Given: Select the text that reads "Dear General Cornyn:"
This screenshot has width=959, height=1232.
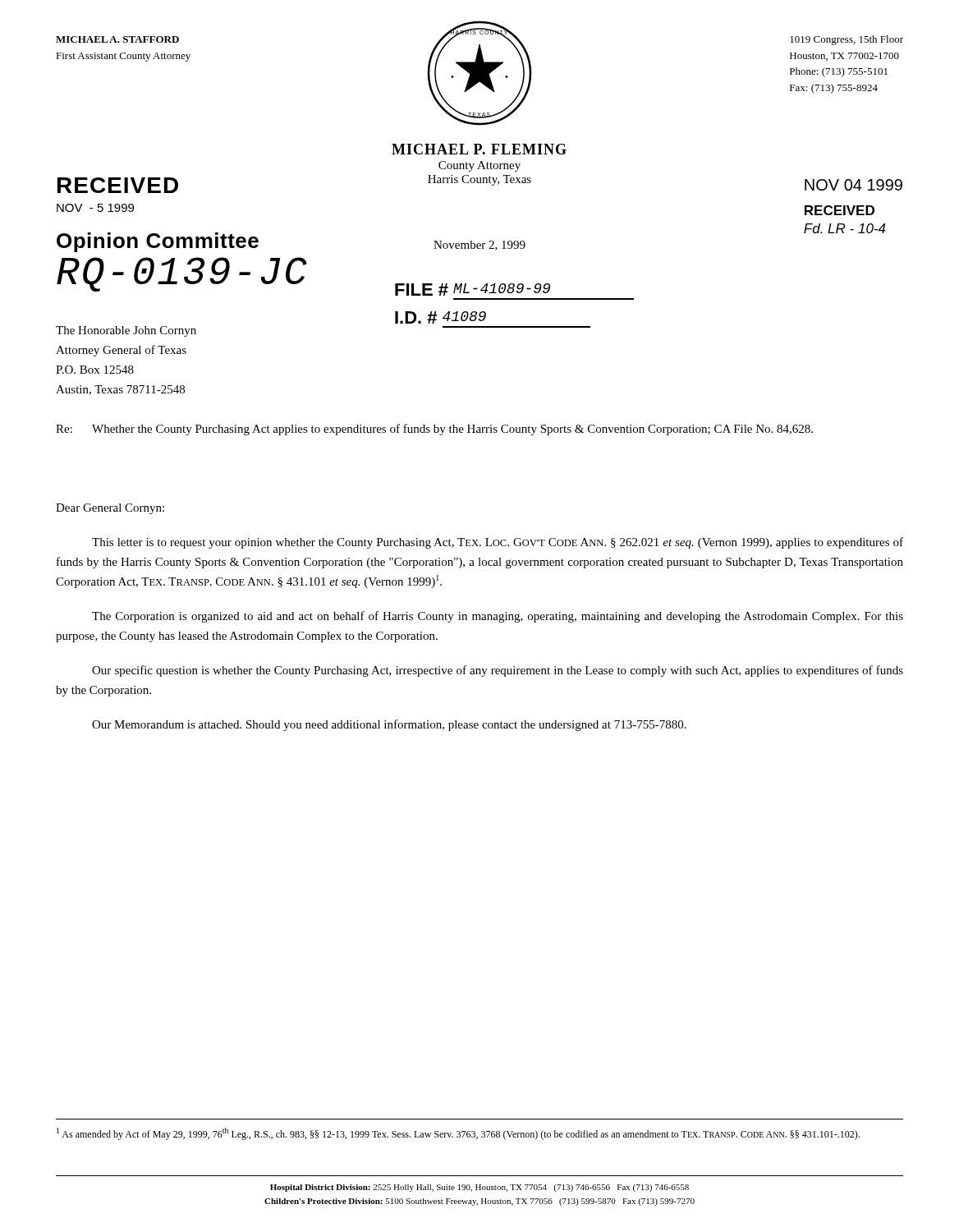Looking at the screenshot, I should click(111, 508).
